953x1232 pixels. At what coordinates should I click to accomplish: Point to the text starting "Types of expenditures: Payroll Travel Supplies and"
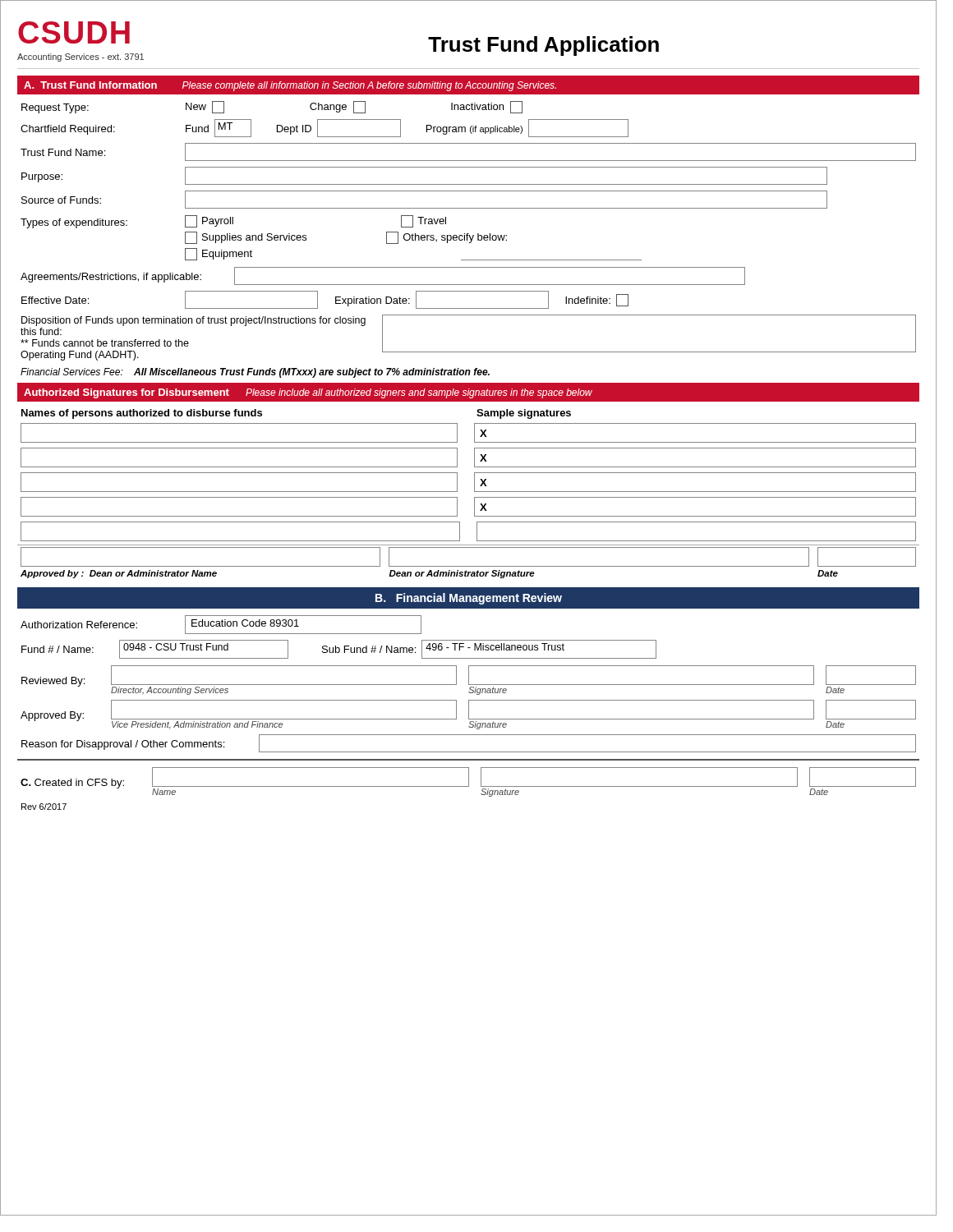point(233,222)
